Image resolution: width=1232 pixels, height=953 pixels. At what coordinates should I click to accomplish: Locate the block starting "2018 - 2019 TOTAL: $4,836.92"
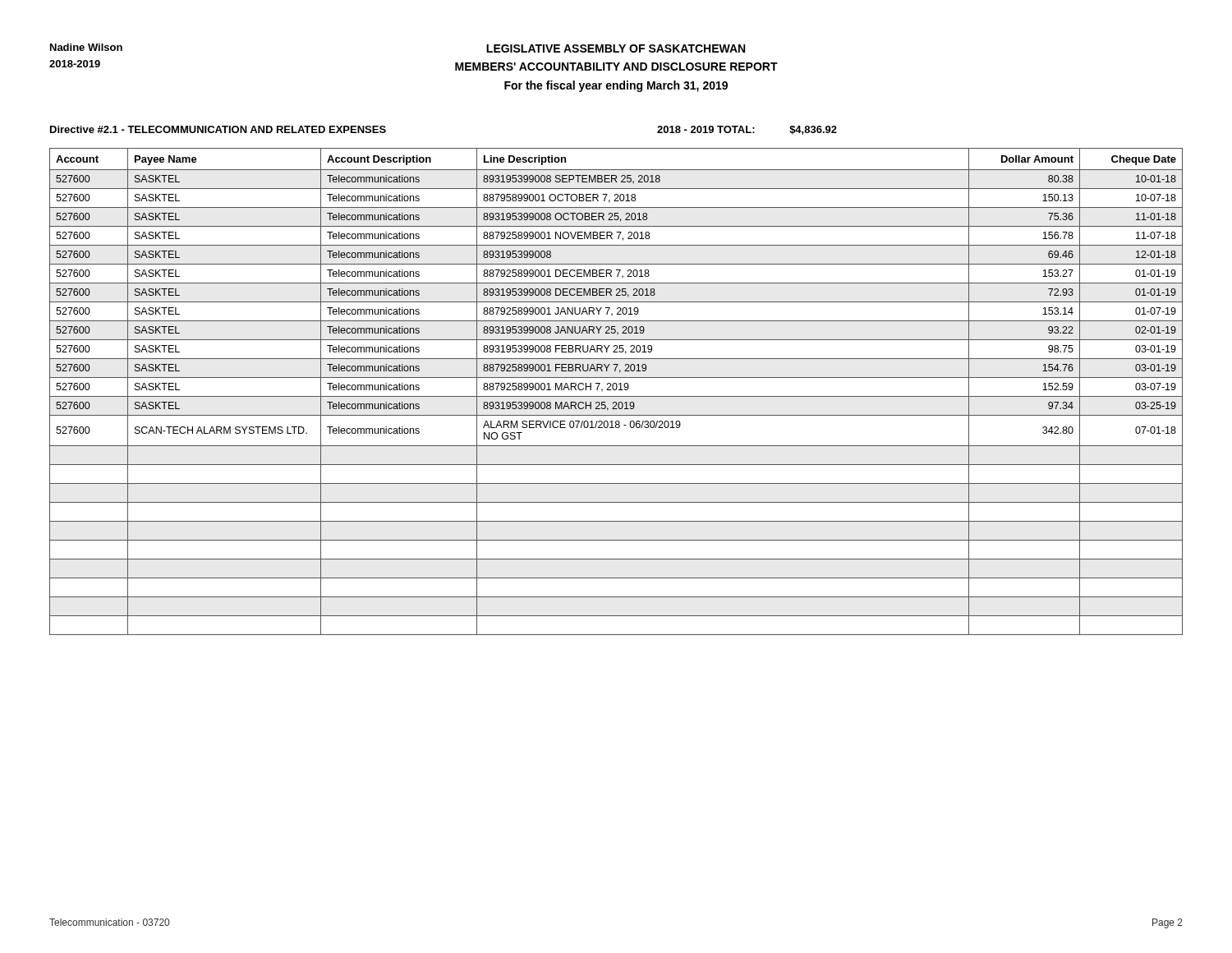[x=747, y=129]
